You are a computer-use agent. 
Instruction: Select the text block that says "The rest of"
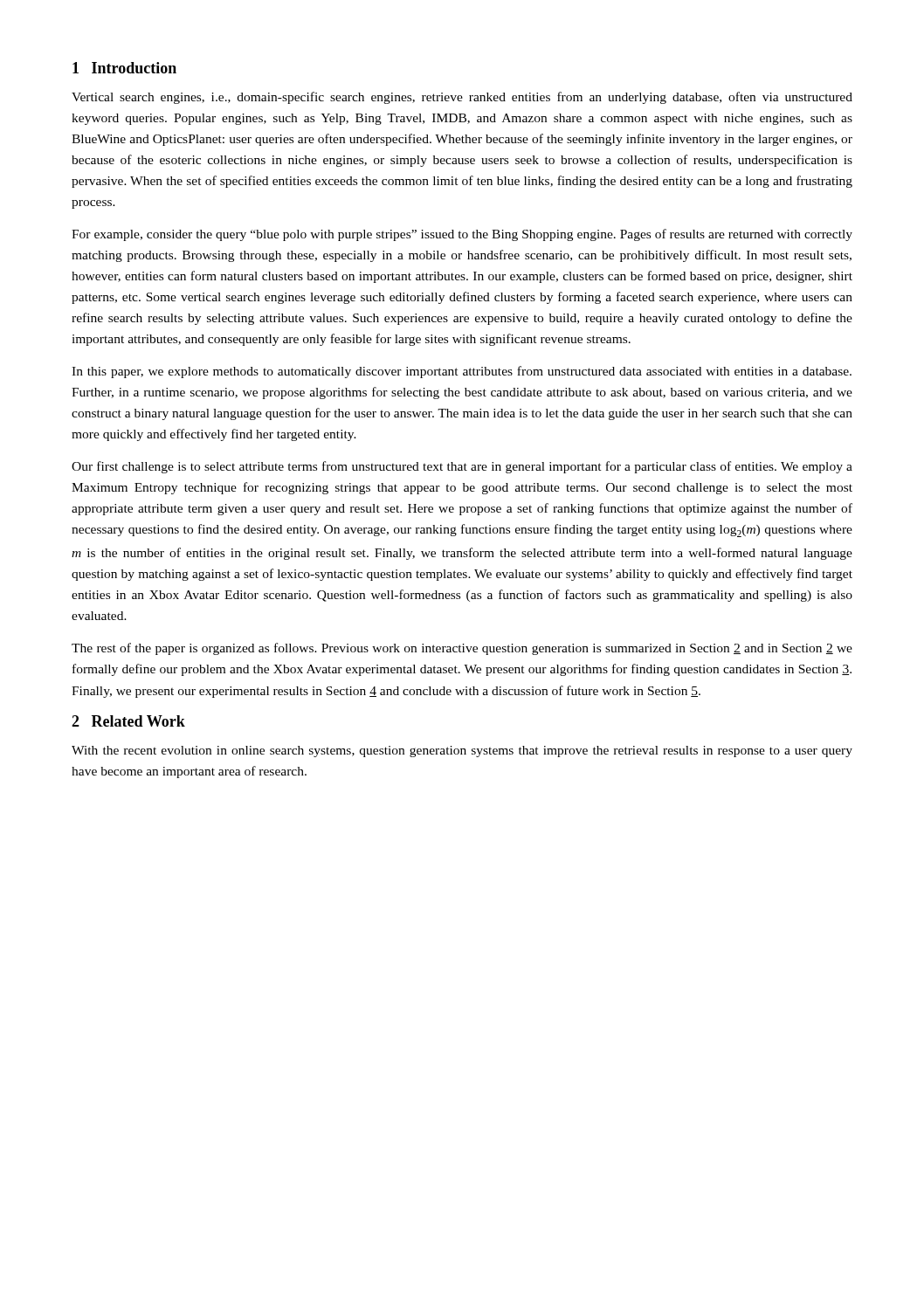click(x=462, y=669)
